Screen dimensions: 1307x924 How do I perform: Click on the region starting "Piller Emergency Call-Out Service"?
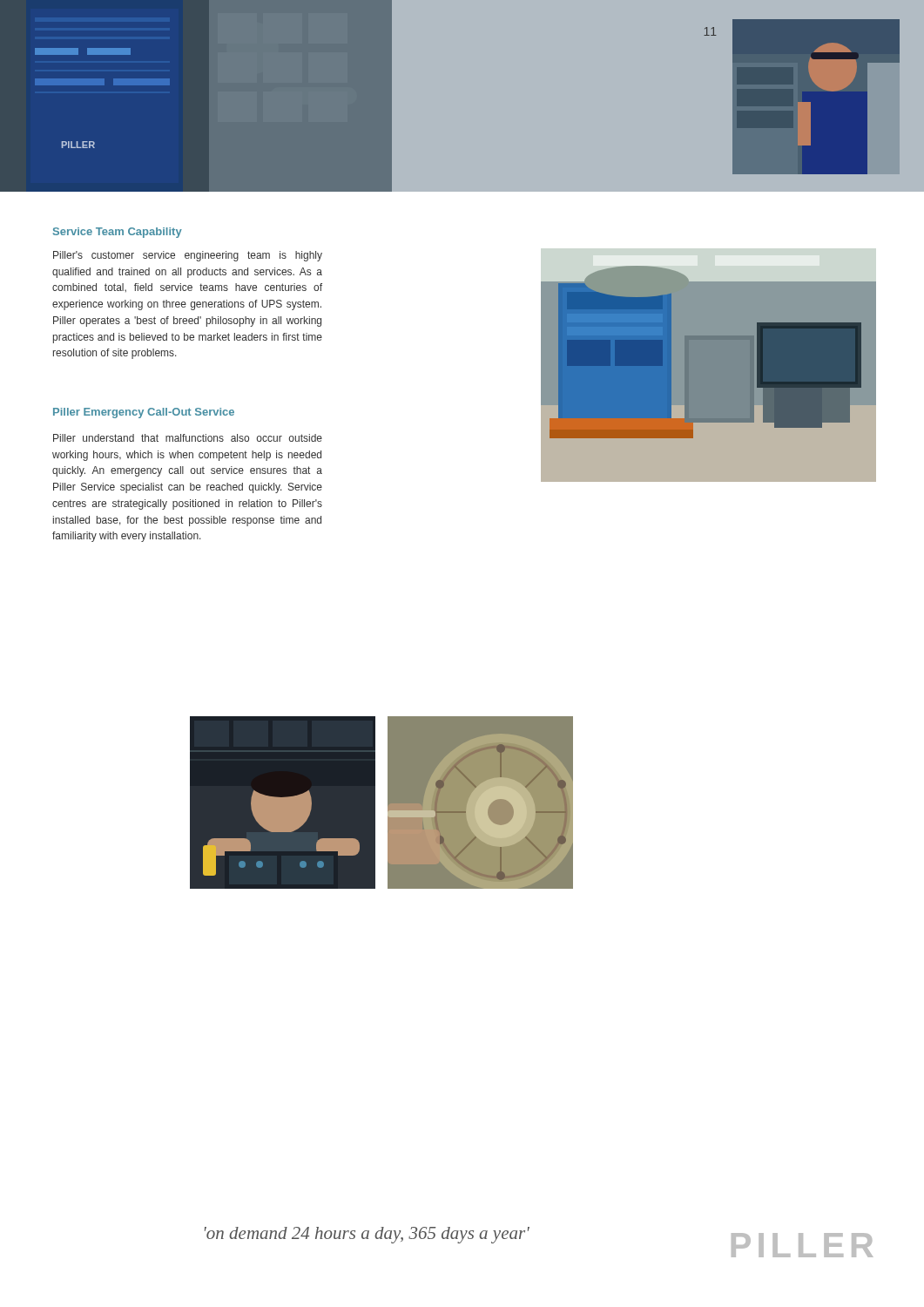coord(187,412)
